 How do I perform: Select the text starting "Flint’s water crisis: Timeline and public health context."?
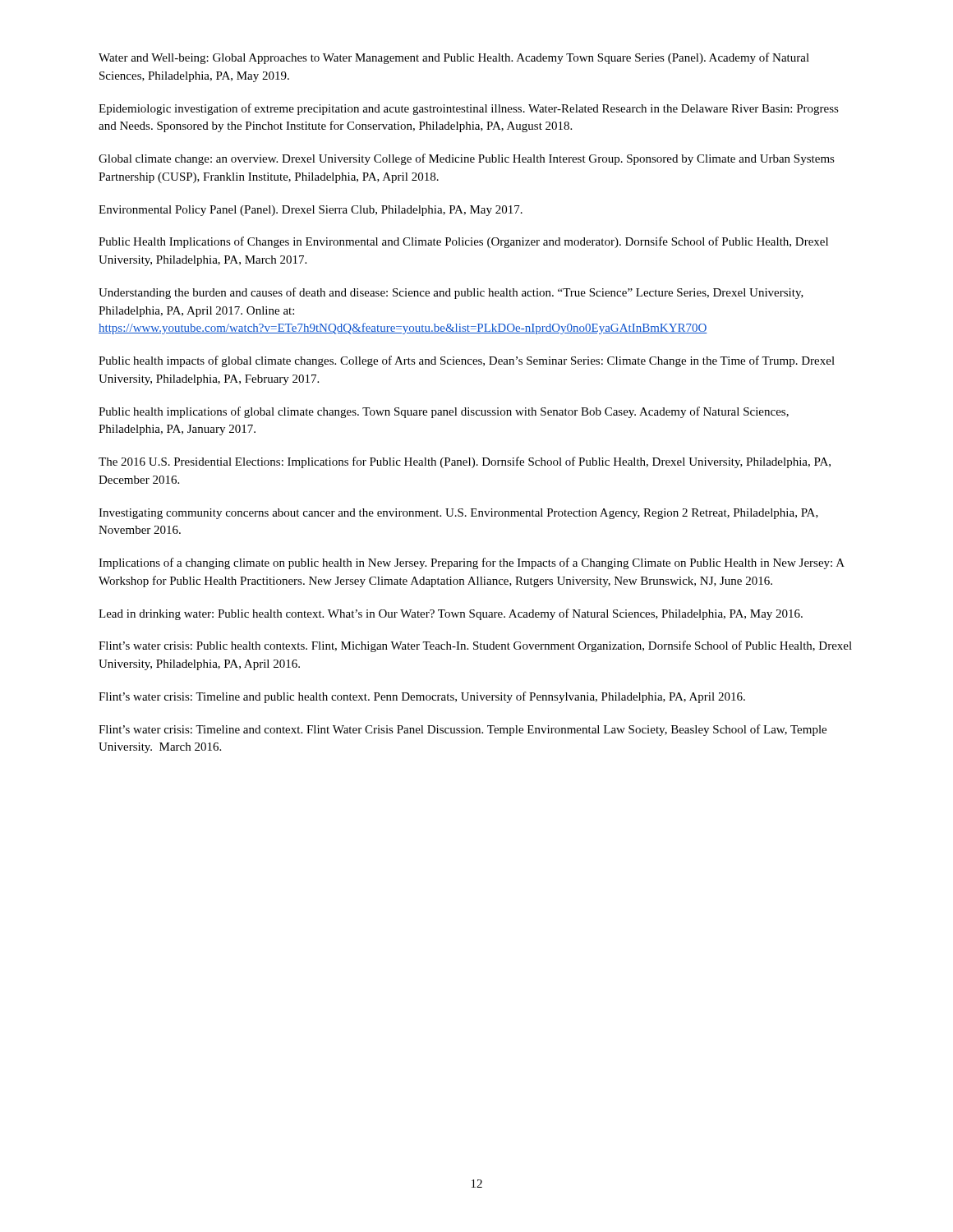422,696
